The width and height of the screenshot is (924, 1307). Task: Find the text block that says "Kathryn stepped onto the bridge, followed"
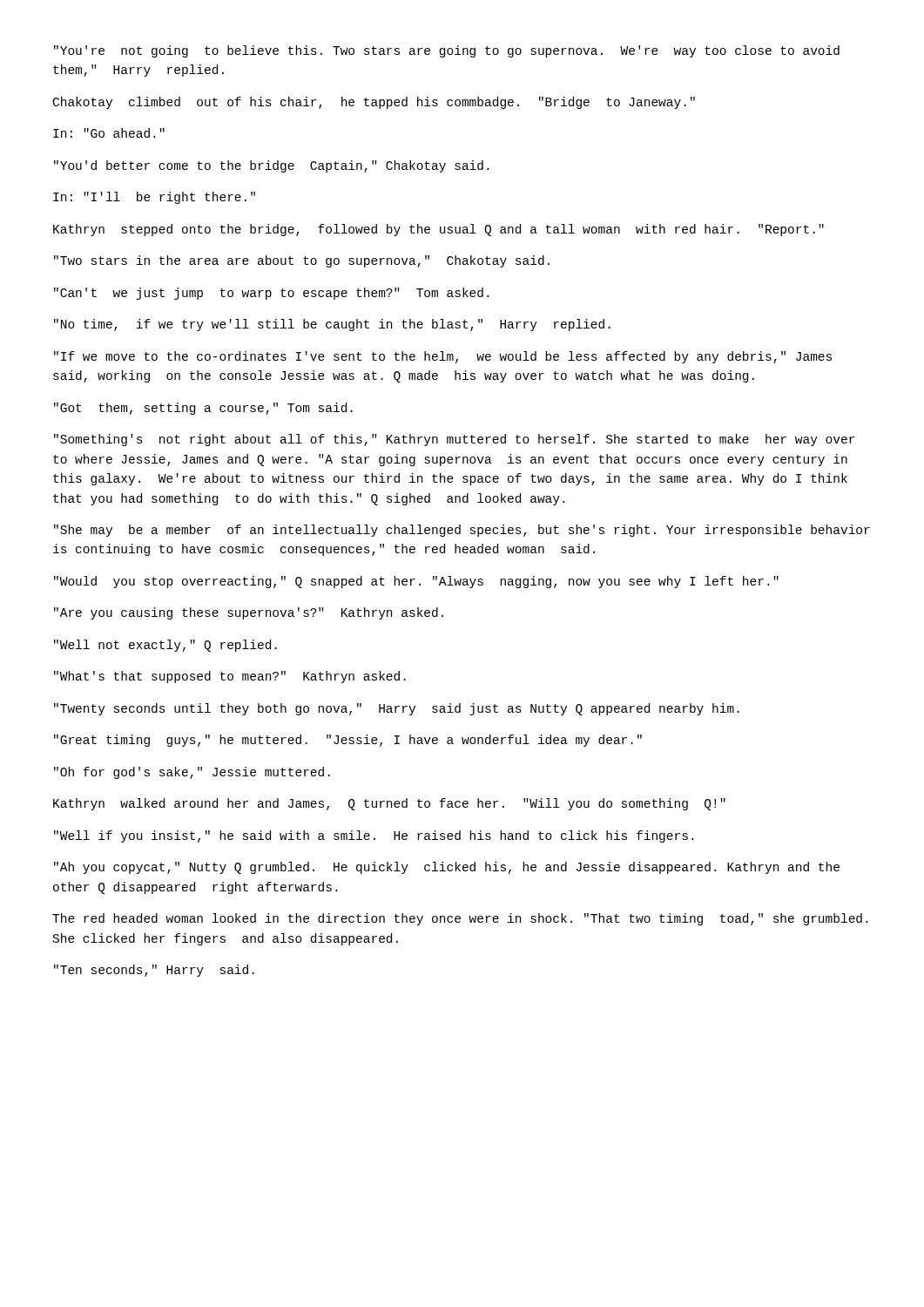pyautogui.click(x=439, y=230)
